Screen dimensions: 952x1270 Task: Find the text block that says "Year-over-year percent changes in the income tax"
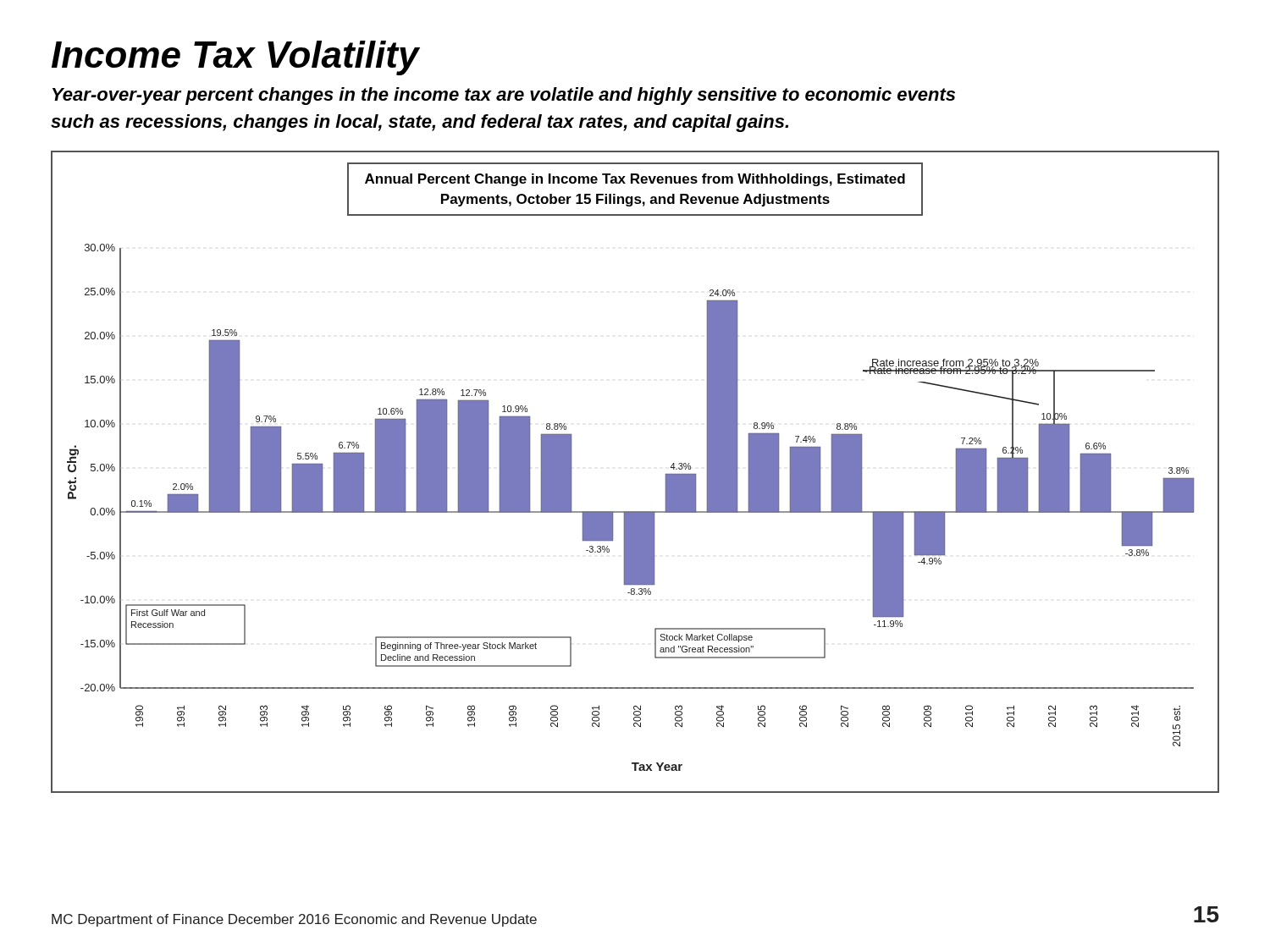pyautogui.click(x=503, y=108)
